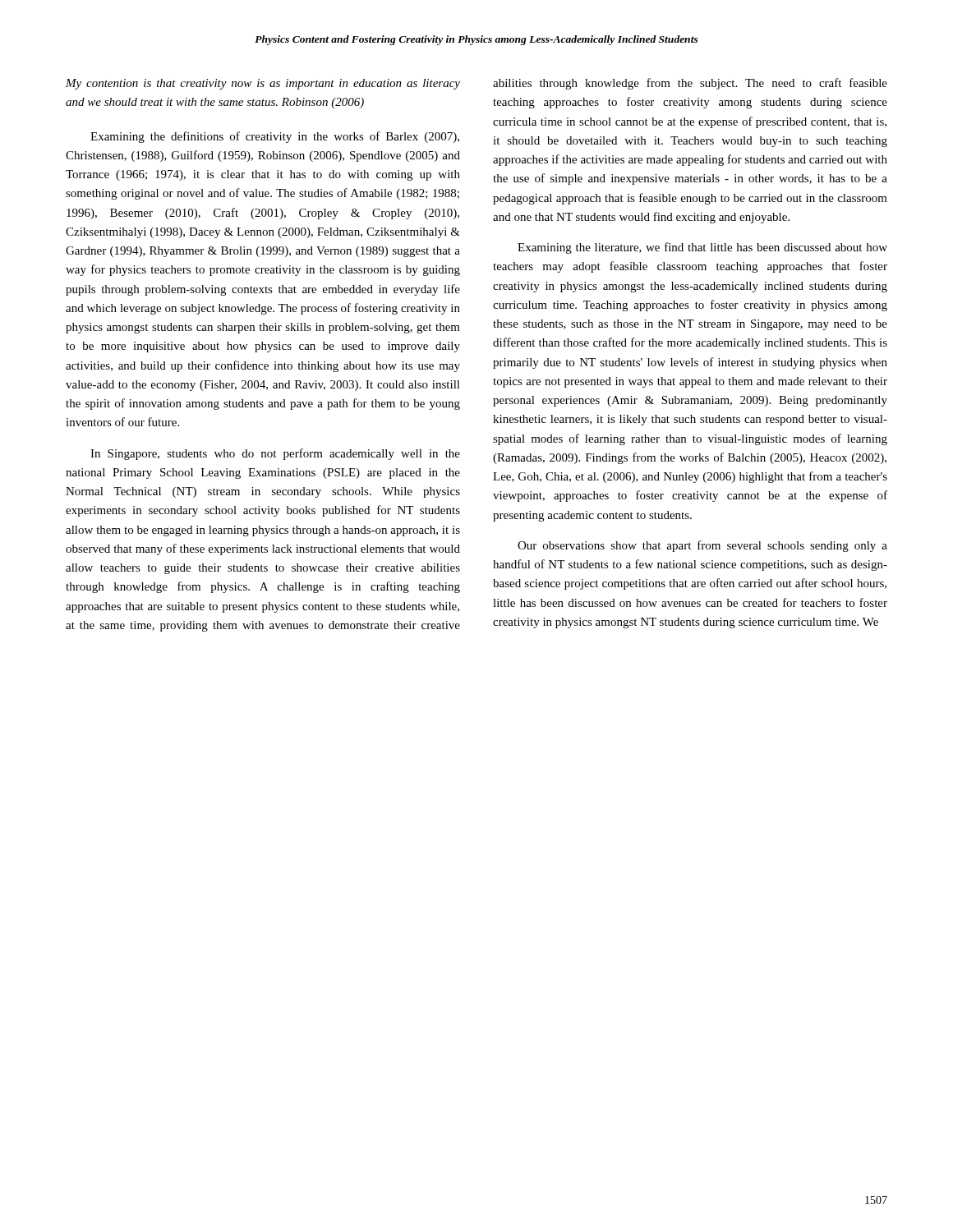Navigate to the text block starting "In Singapore, students"
This screenshot has width=953, height=1232.
(x=261, y=83)
